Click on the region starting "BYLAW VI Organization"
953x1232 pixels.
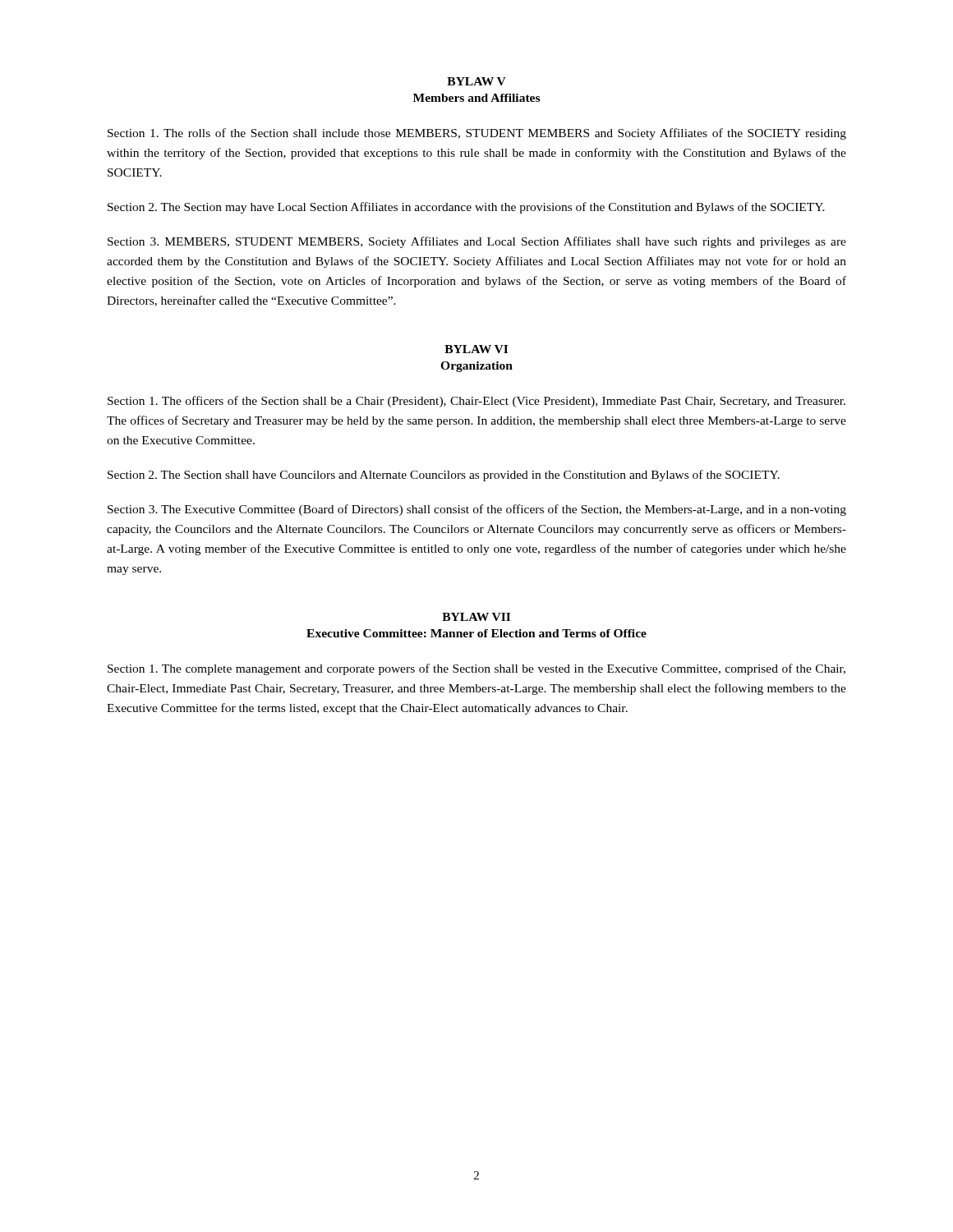[476, 357]
